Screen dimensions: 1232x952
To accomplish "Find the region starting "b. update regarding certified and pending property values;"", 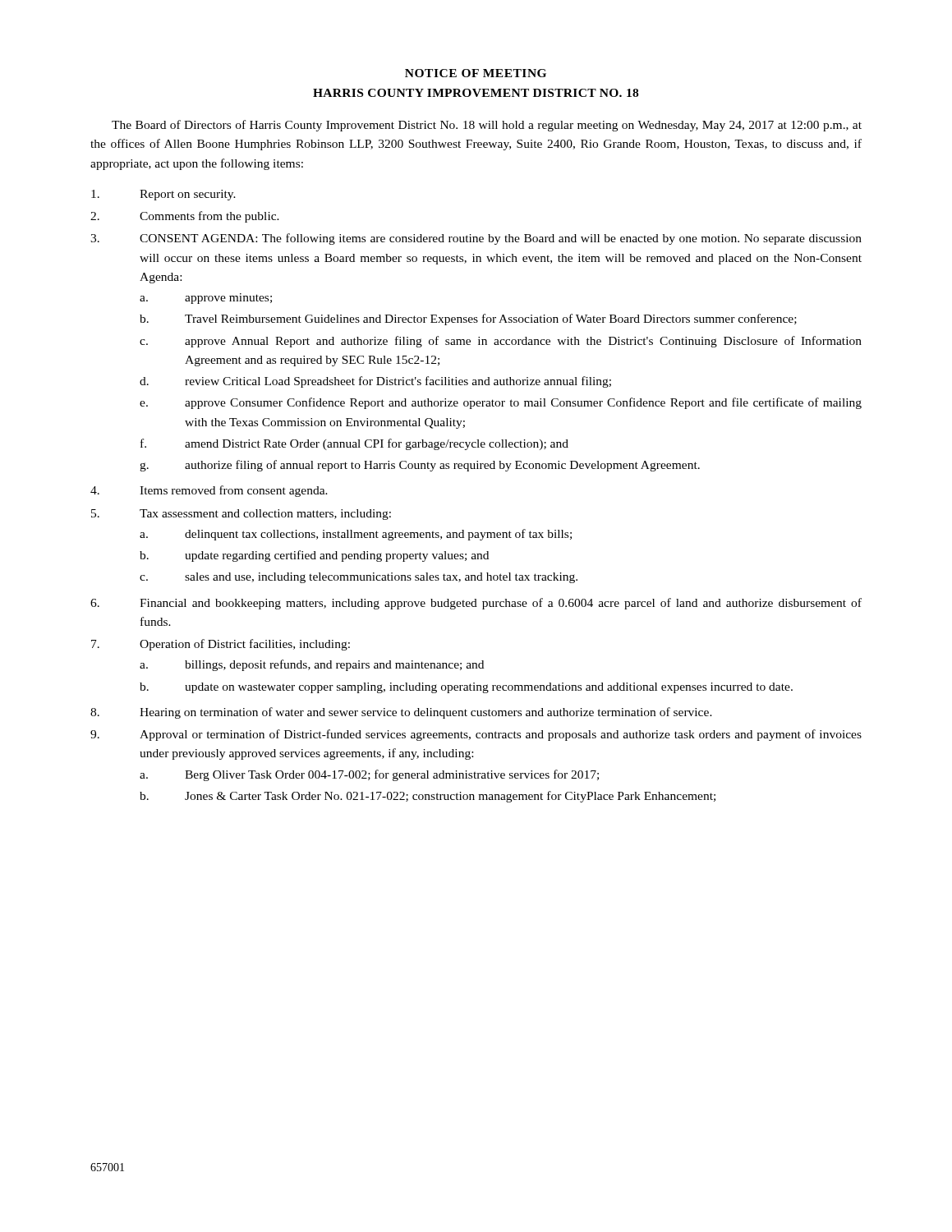I will 314,556.
